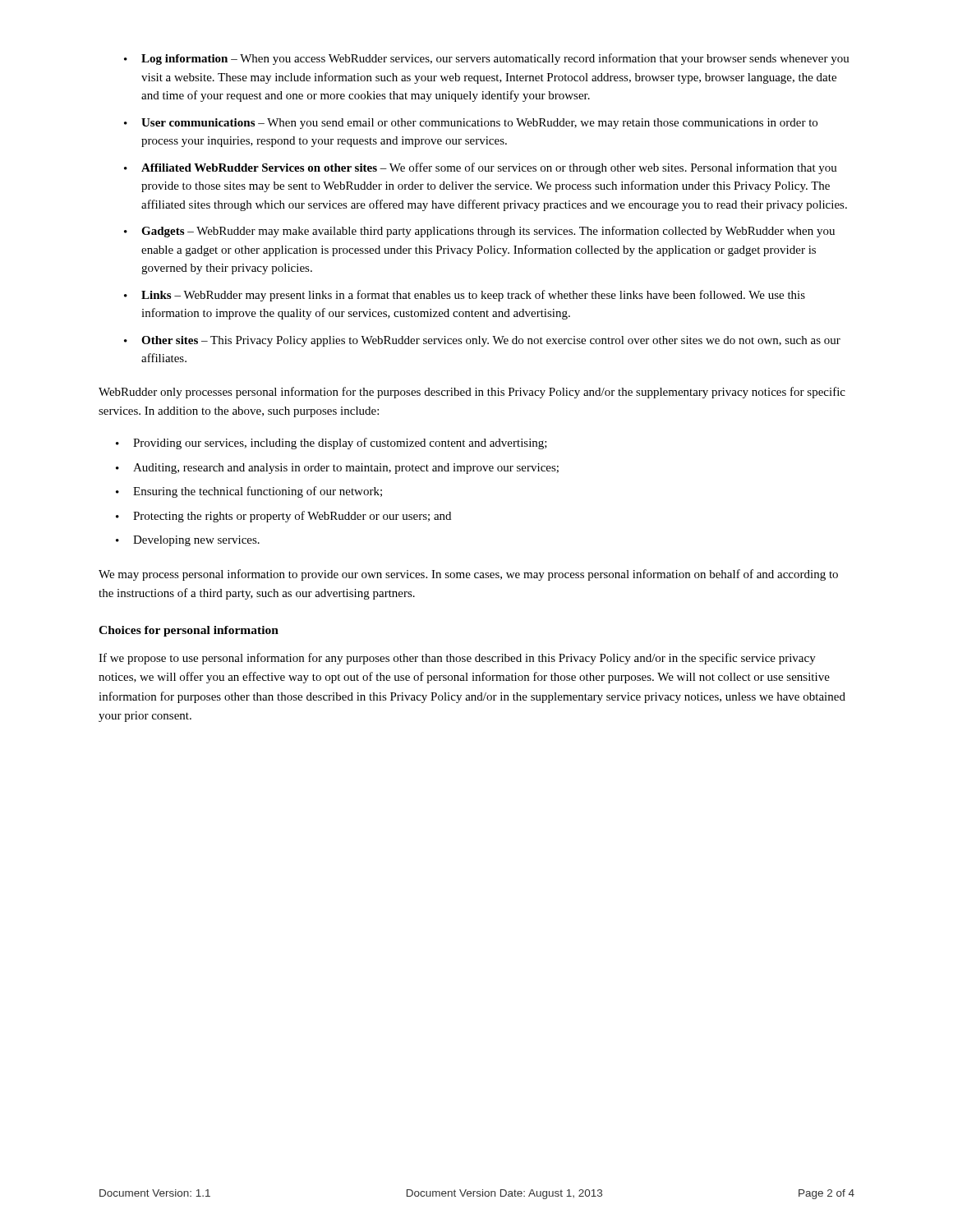The height and width of the screenshot is (1232, 953).
Task: Find the list item with the text "• Other sites –"
Action: pyautogui.click(x=489, y=349)
